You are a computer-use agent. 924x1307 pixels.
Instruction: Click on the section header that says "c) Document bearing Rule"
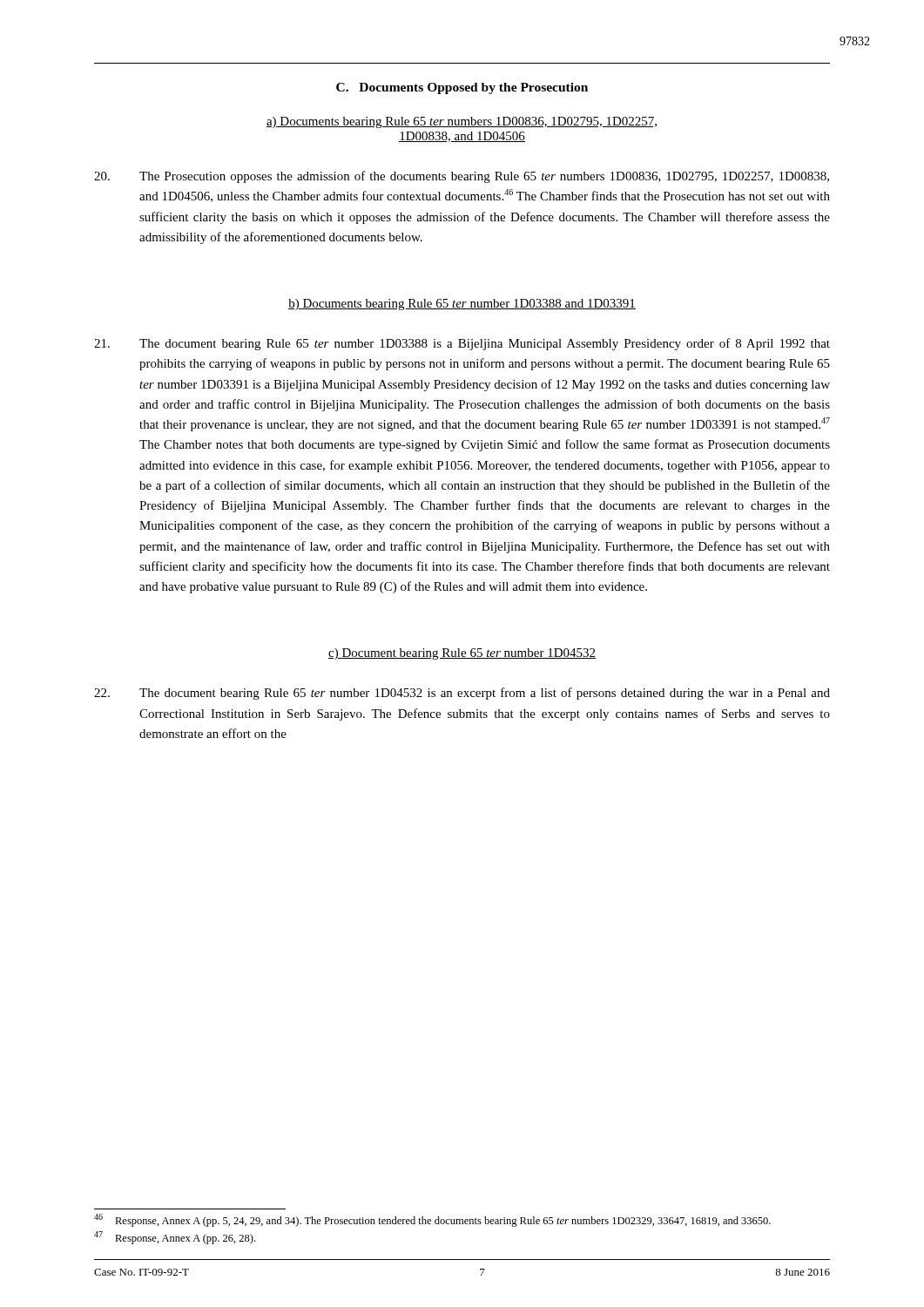pyautogui.click(x=462, y=653)
